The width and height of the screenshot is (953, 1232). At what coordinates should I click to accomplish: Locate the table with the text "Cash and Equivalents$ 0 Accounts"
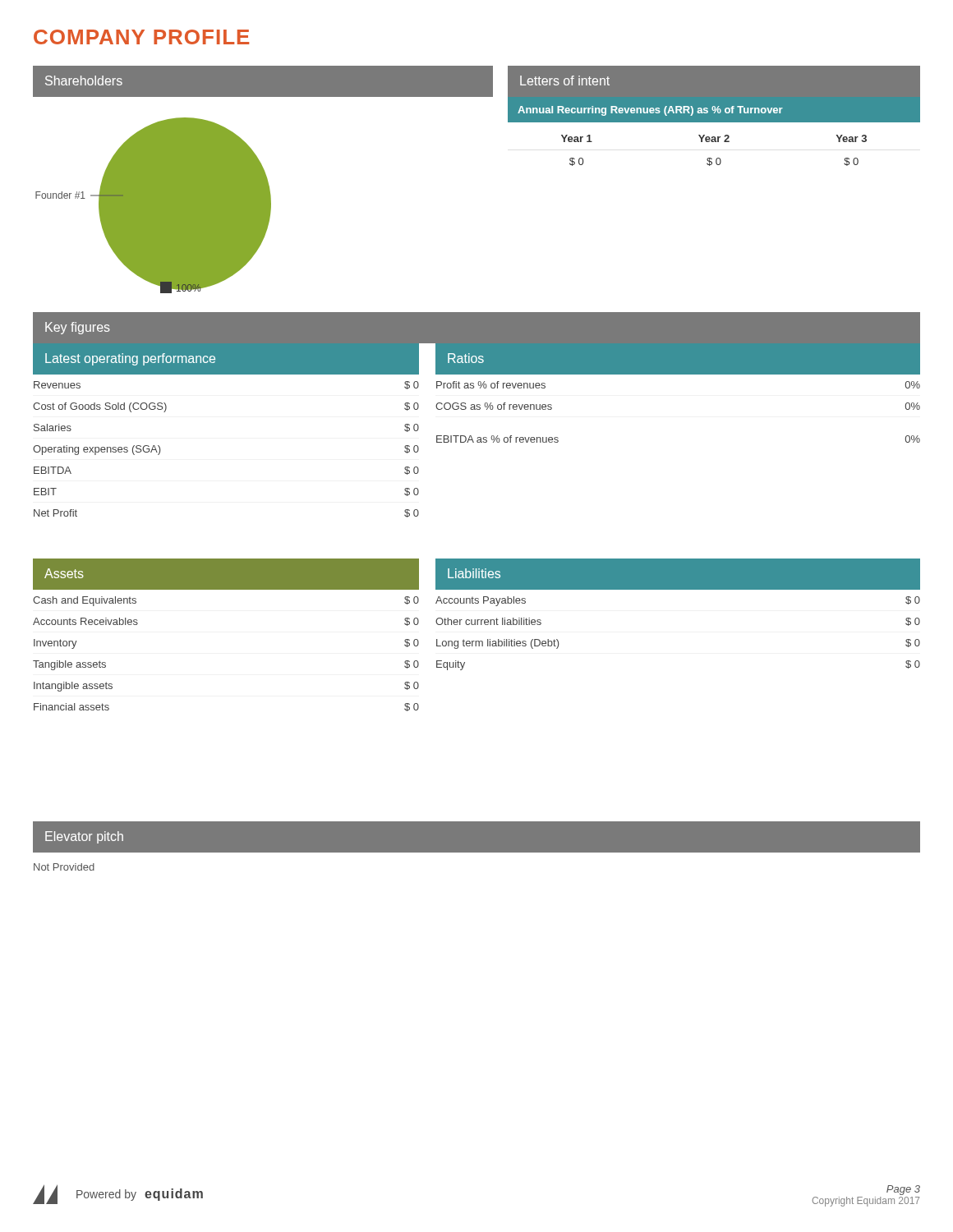point(226,653)
